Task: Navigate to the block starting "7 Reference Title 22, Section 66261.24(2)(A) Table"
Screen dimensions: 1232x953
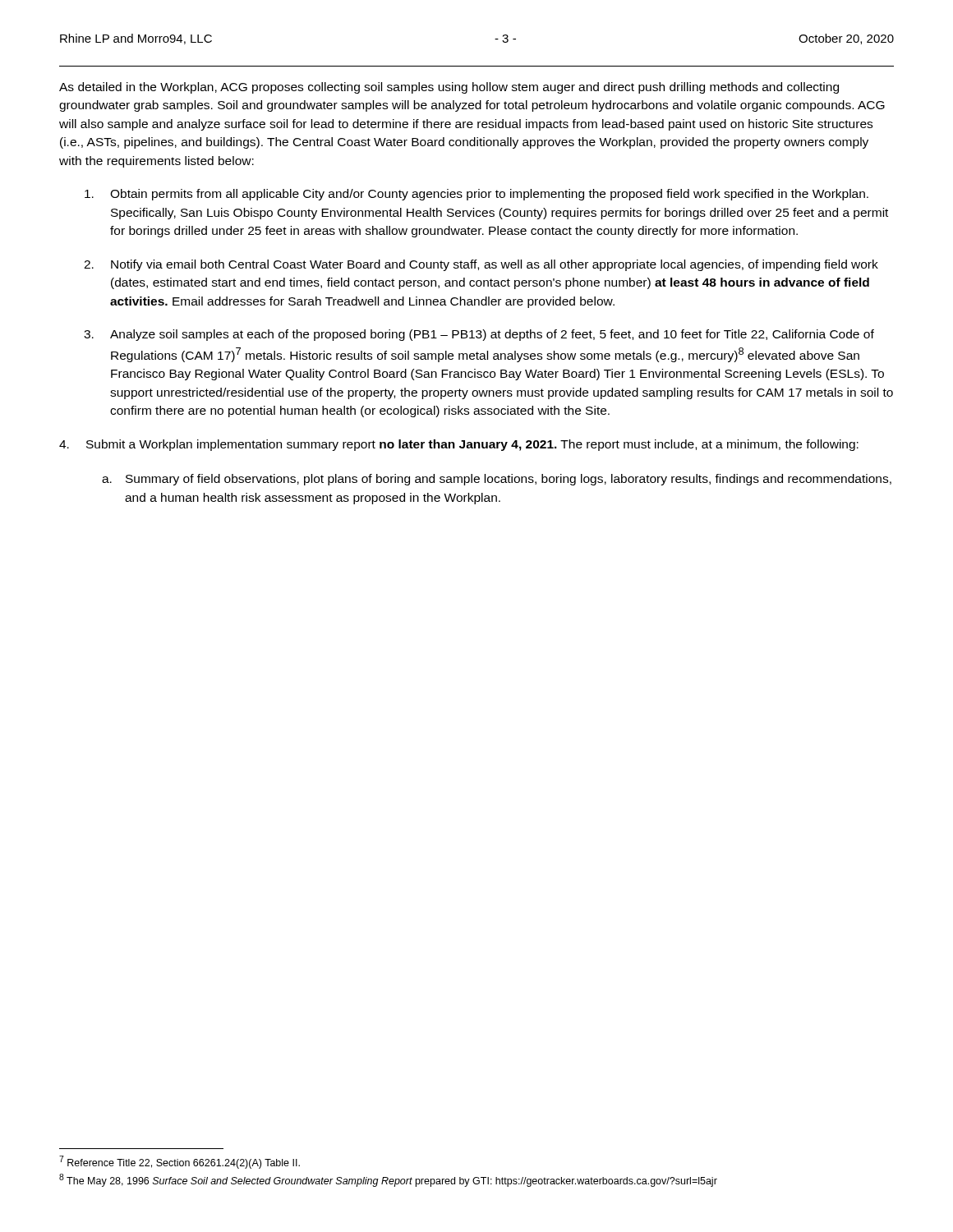Action: (180, 1162)
